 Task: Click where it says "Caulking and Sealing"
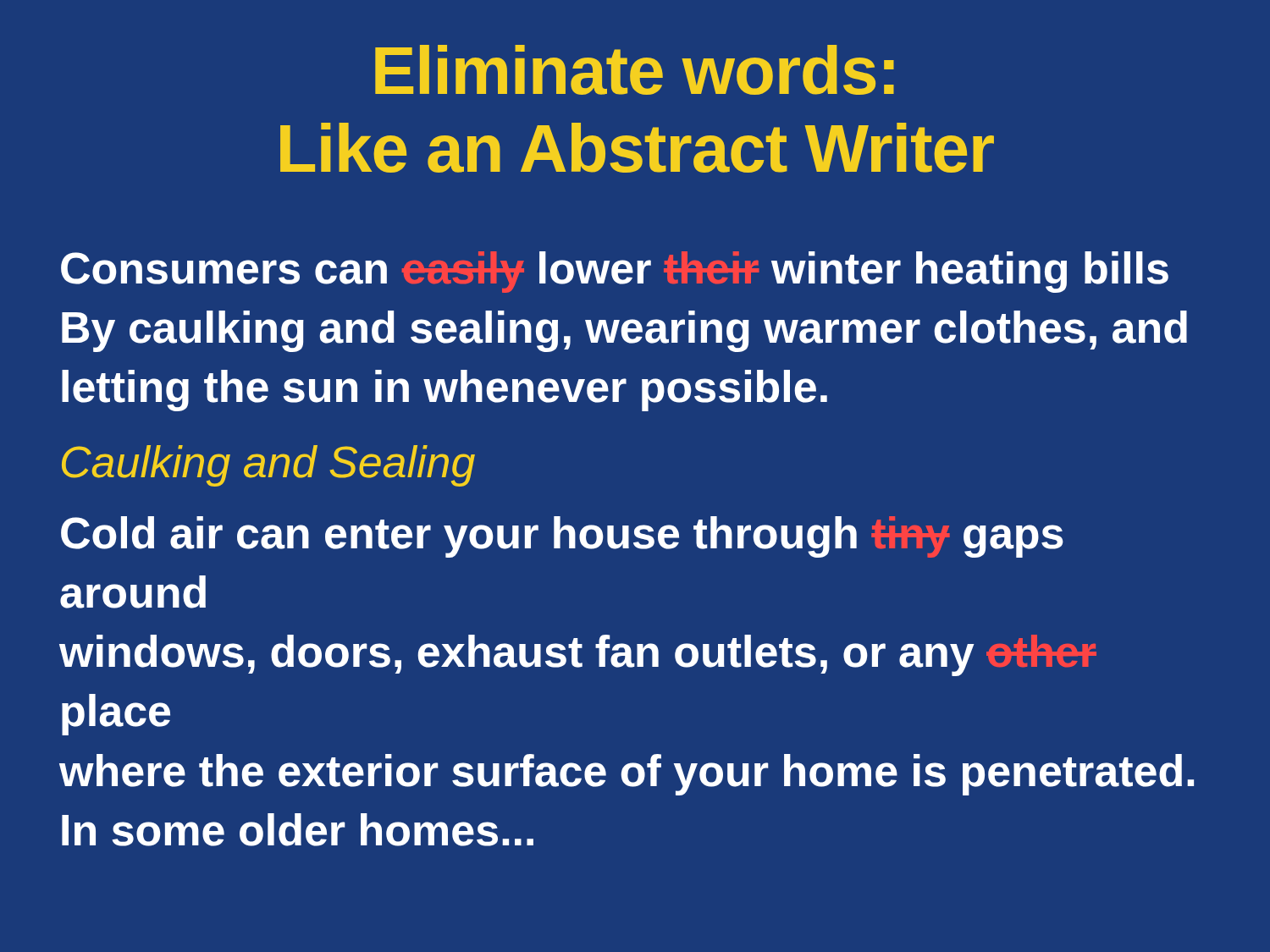point(267,462)
